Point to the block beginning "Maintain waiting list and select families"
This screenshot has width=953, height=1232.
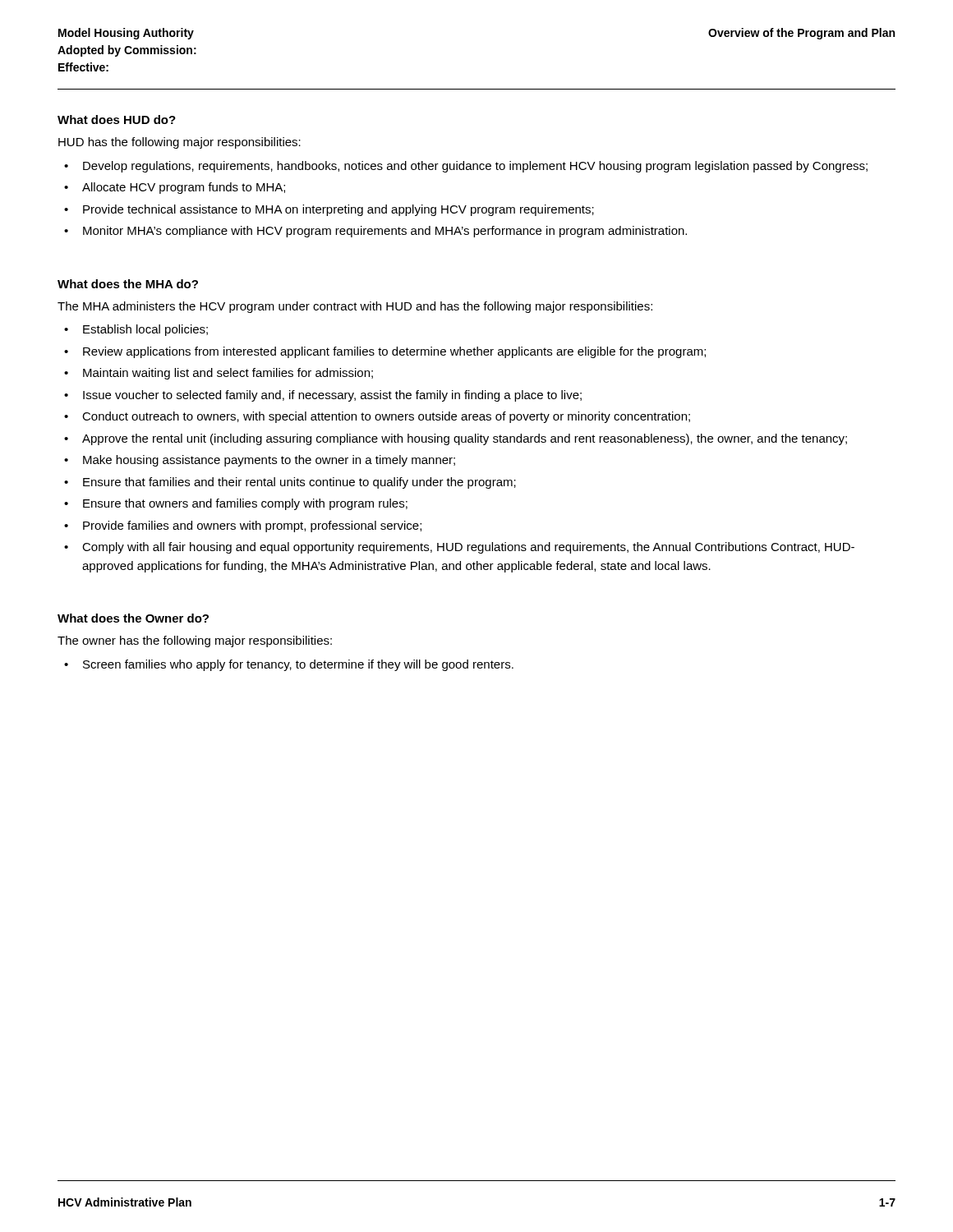tap(228, 372)
